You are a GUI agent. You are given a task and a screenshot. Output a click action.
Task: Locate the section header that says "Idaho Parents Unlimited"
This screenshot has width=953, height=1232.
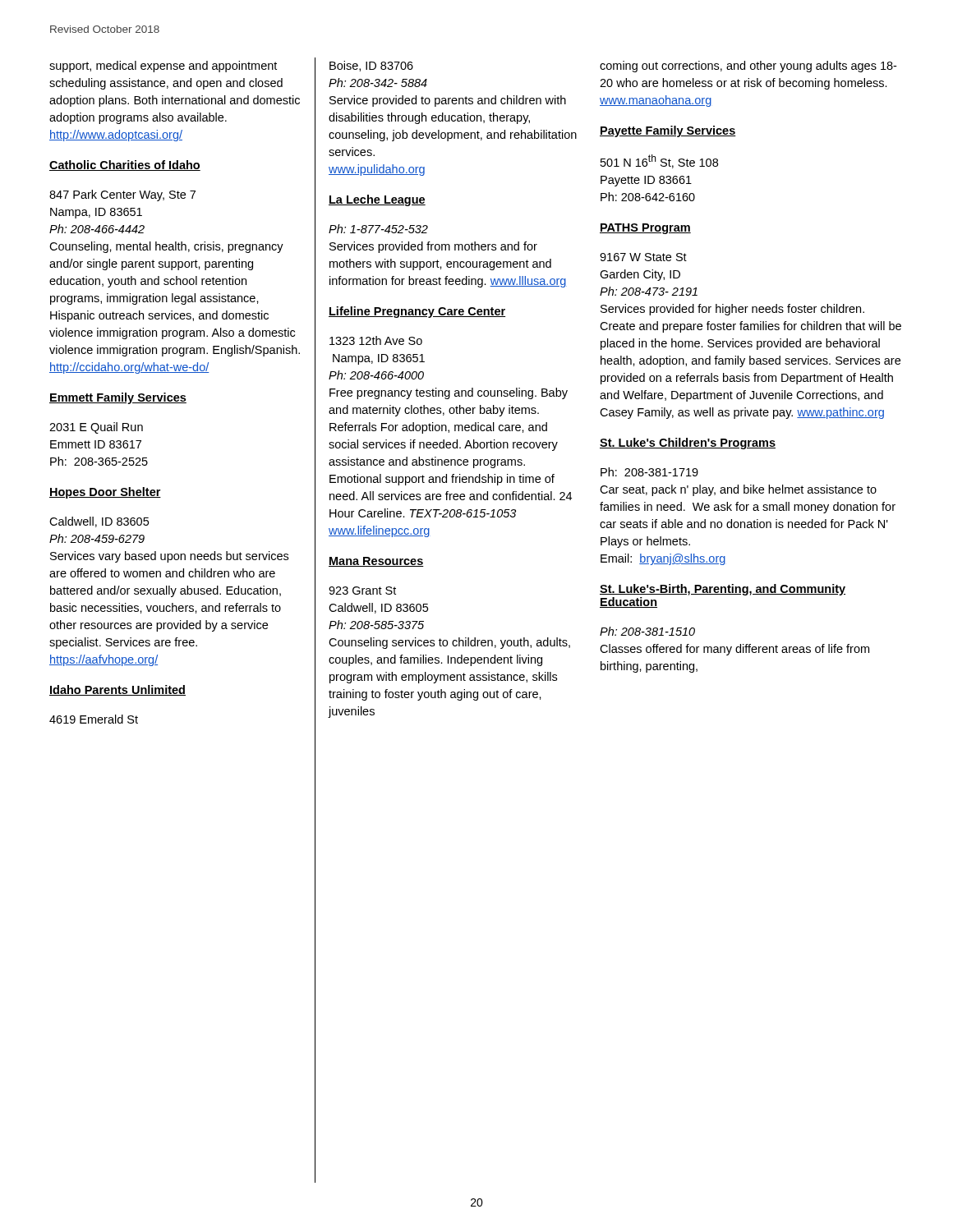177,690
